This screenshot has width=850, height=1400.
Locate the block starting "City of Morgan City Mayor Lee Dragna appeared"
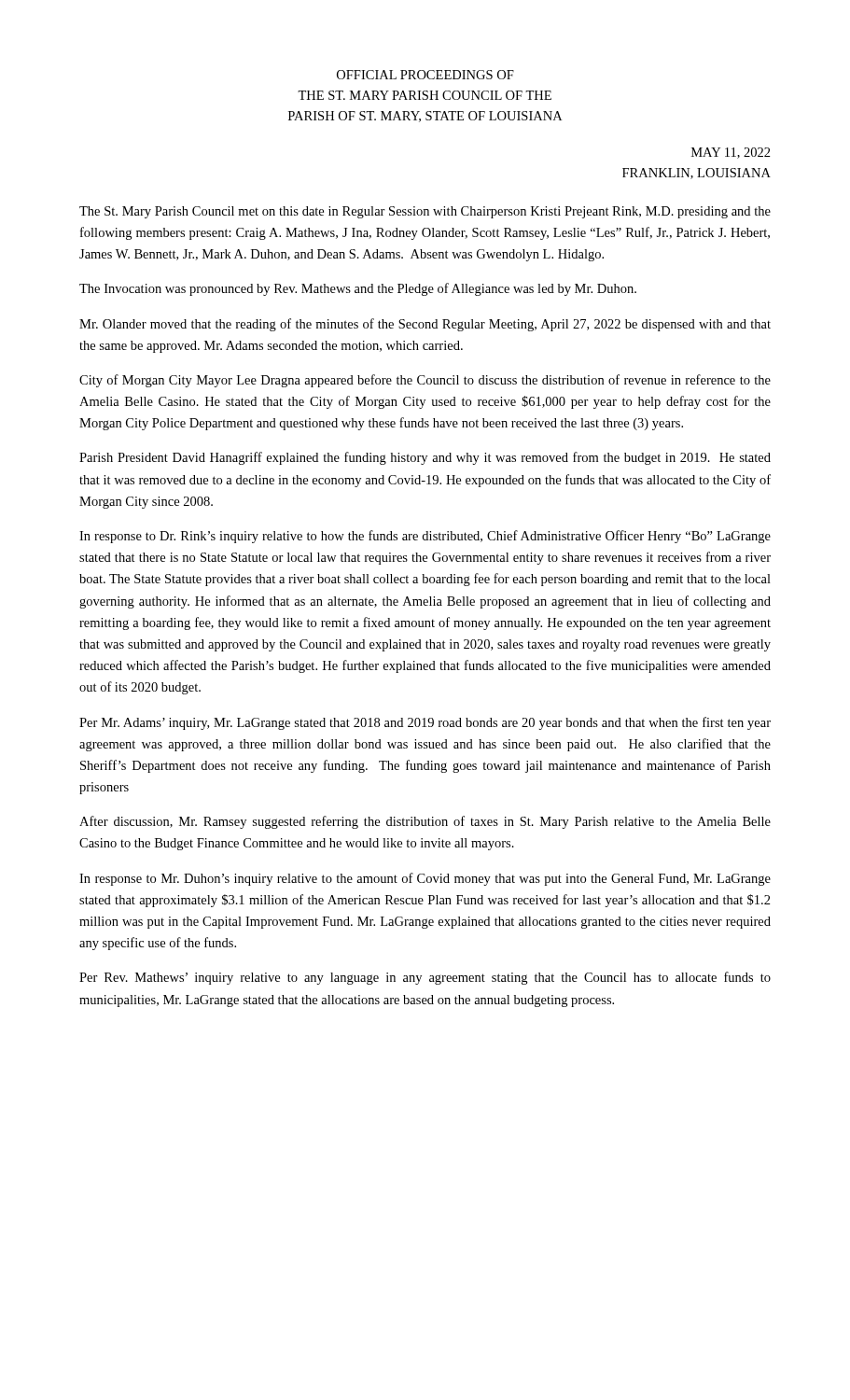pos(425,401)
